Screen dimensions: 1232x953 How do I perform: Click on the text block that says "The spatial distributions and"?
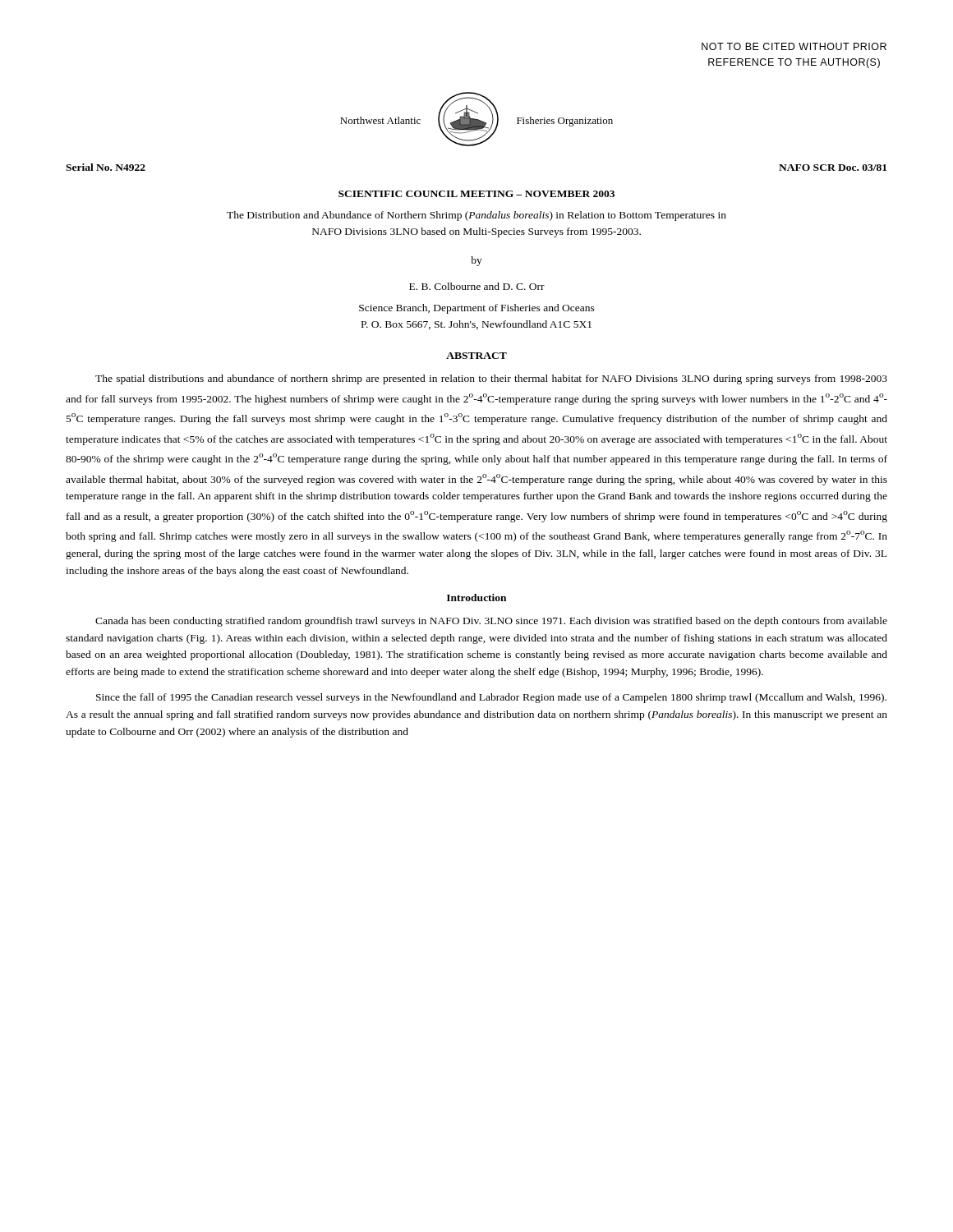[476, 474]
